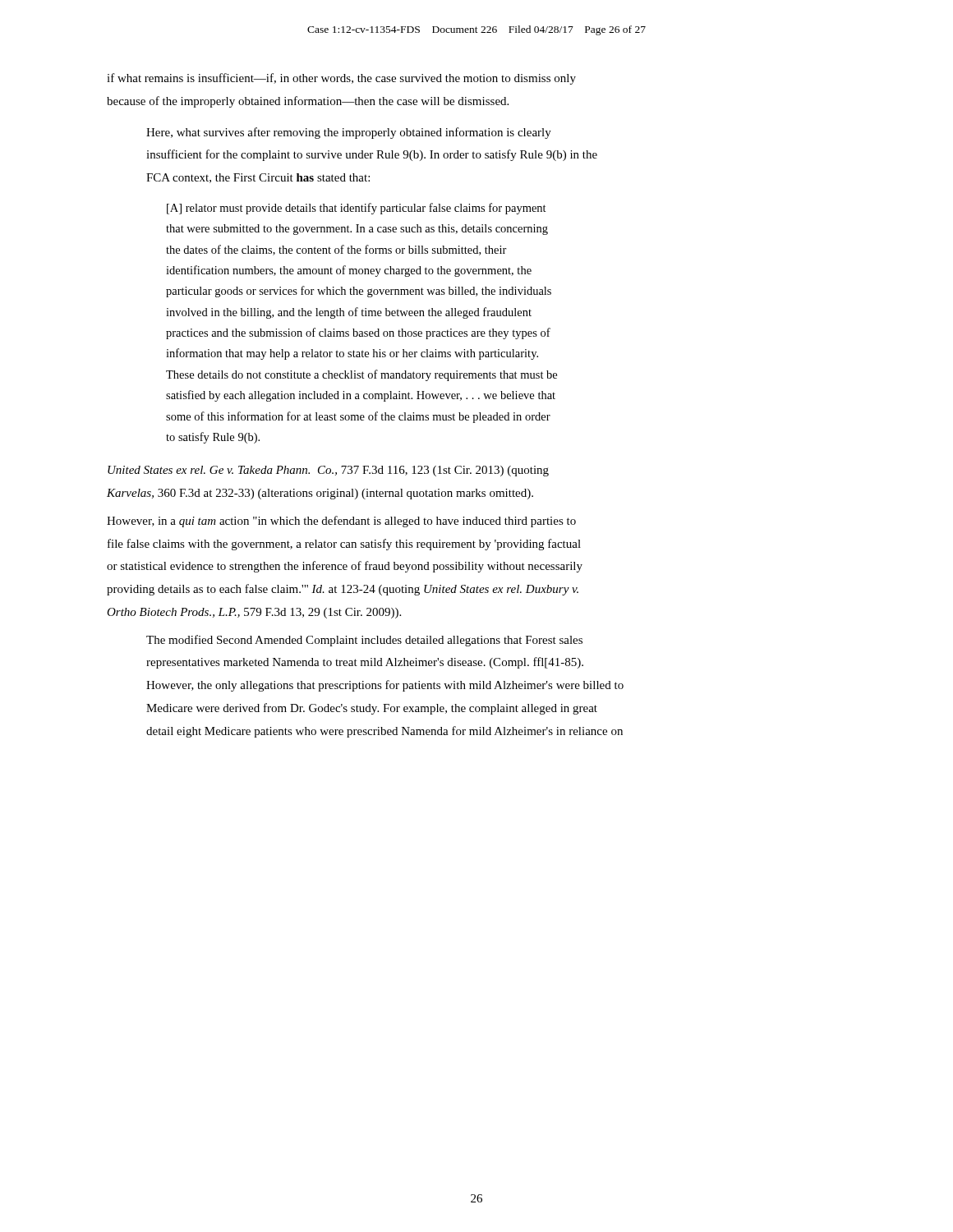Navigate to the text block starting "The modified Second Amended Complaint includes"
The height and width of the screenshot is (1232, 953).
[476, 686]
